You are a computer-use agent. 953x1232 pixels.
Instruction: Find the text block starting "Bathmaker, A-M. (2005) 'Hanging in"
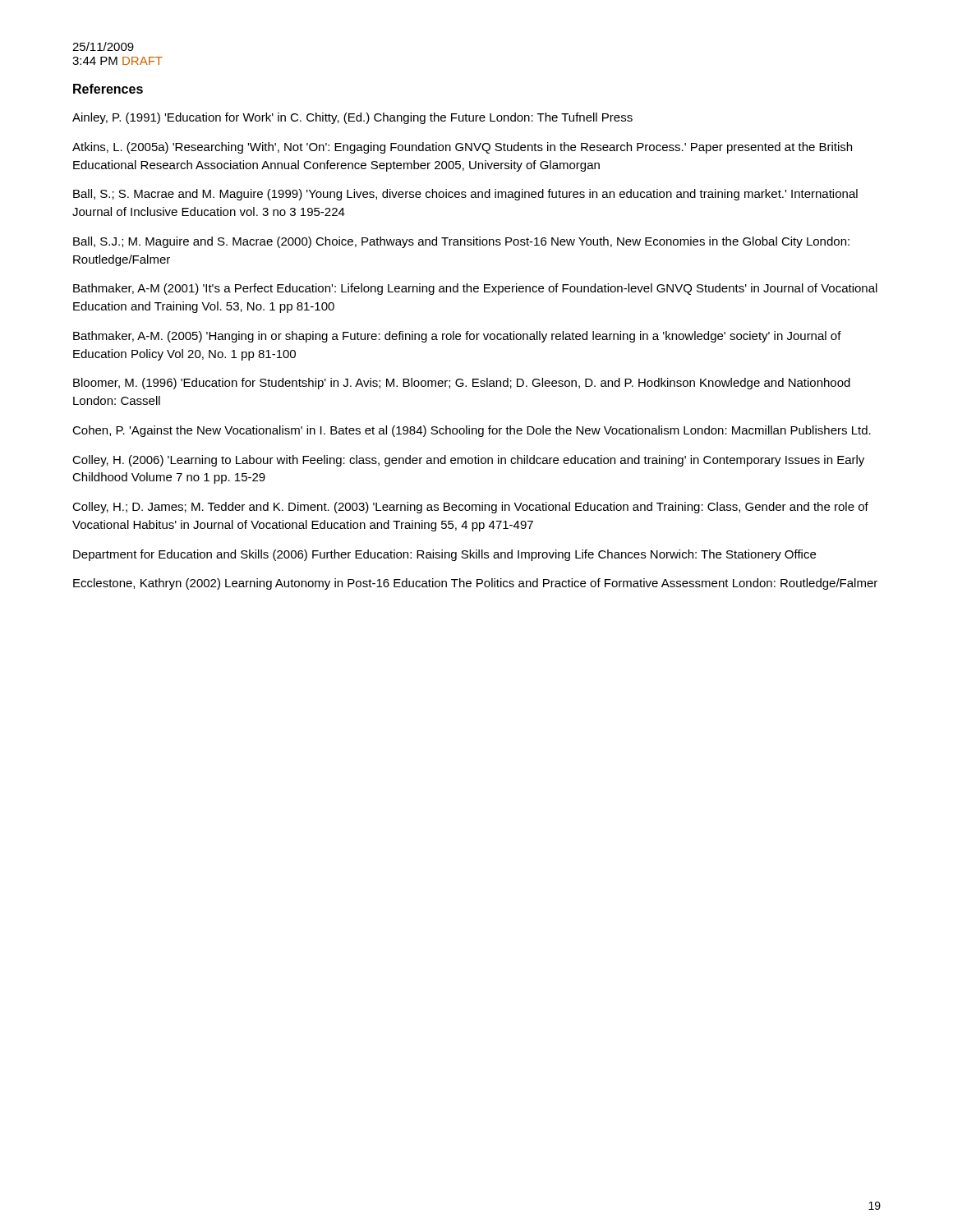pos(457,344)
